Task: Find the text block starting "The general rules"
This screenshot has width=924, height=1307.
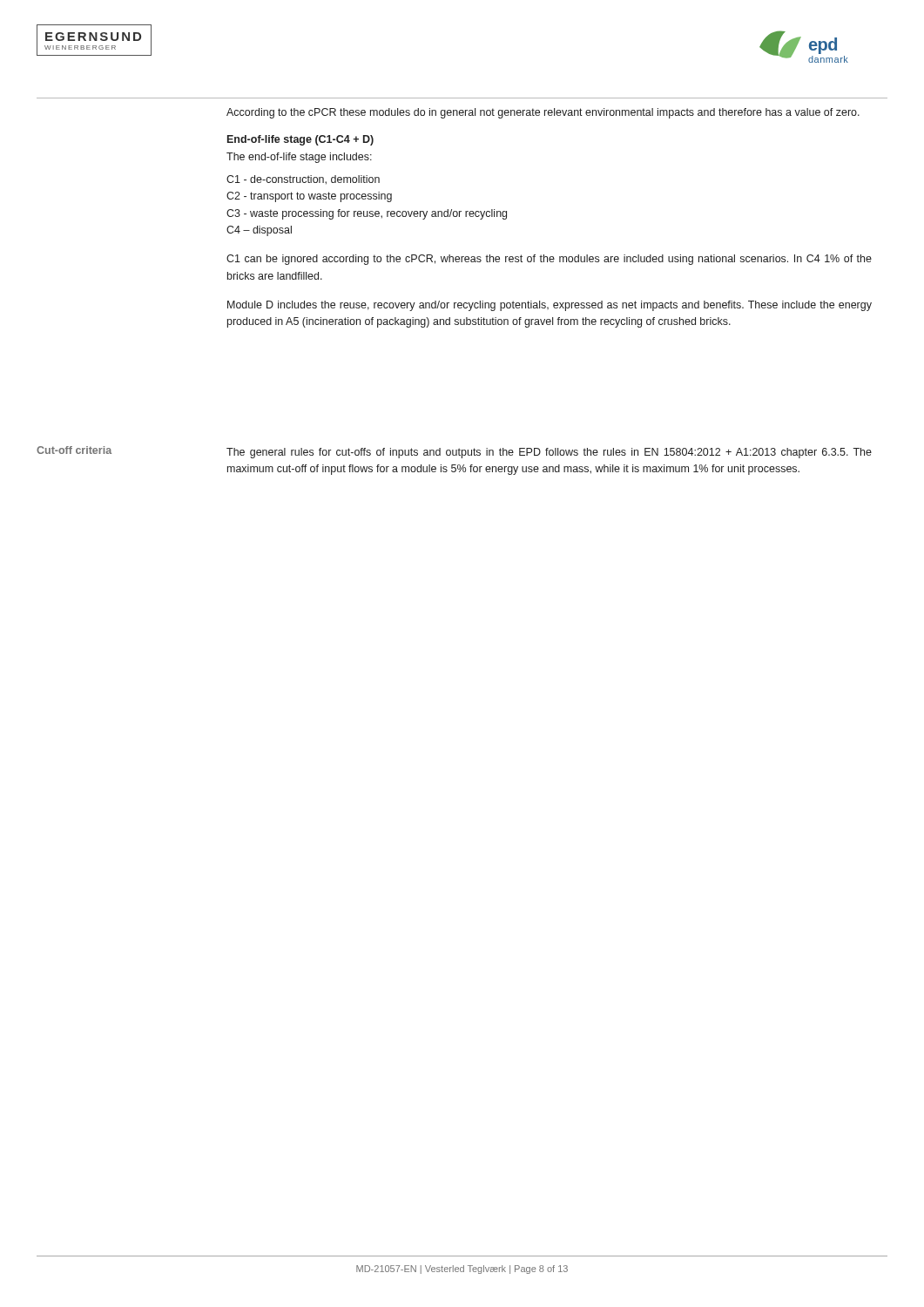Action: pos(549,461)
